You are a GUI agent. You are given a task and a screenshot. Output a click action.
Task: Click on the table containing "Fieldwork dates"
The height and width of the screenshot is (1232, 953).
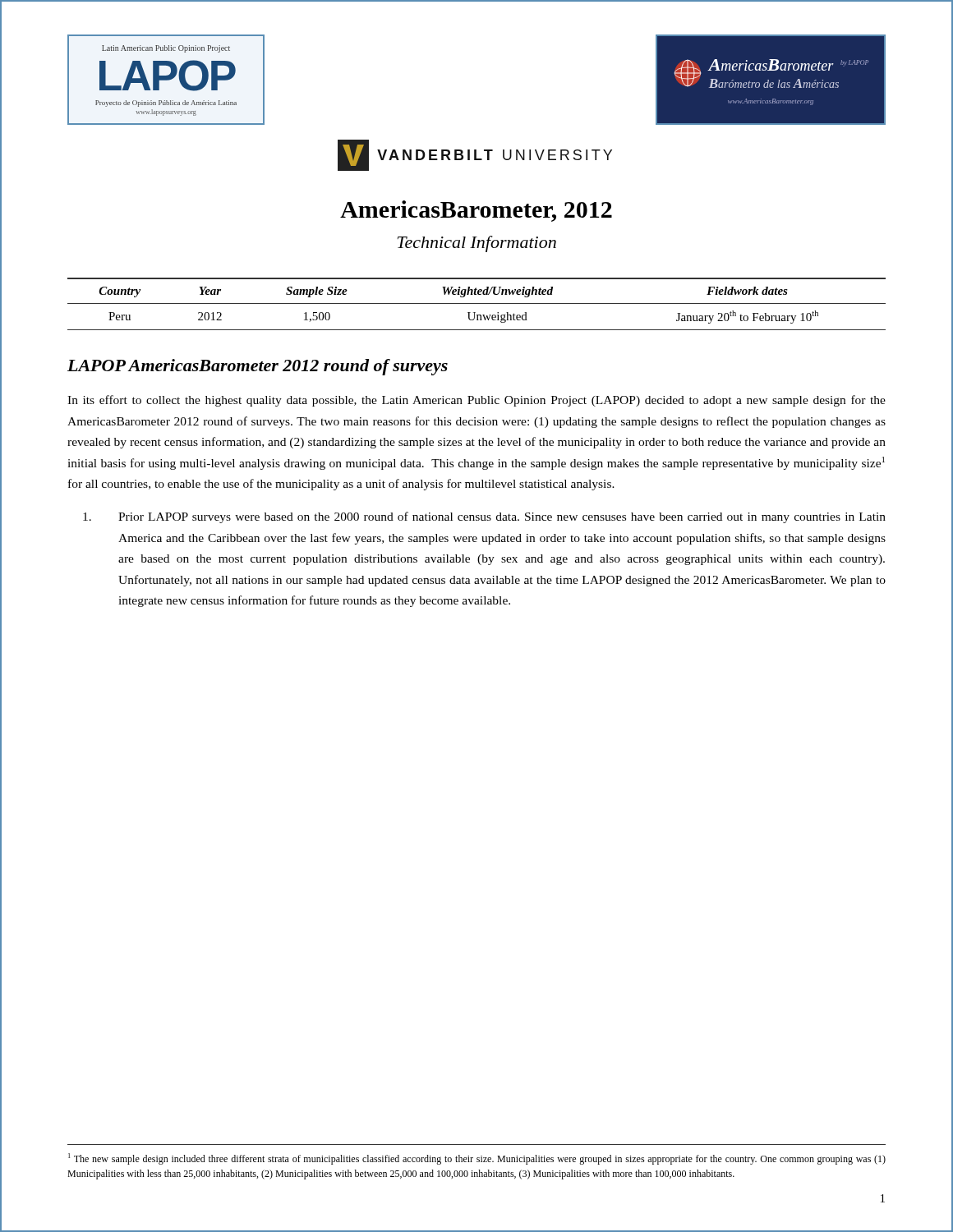pyautogui.click(x=476, y=304)
